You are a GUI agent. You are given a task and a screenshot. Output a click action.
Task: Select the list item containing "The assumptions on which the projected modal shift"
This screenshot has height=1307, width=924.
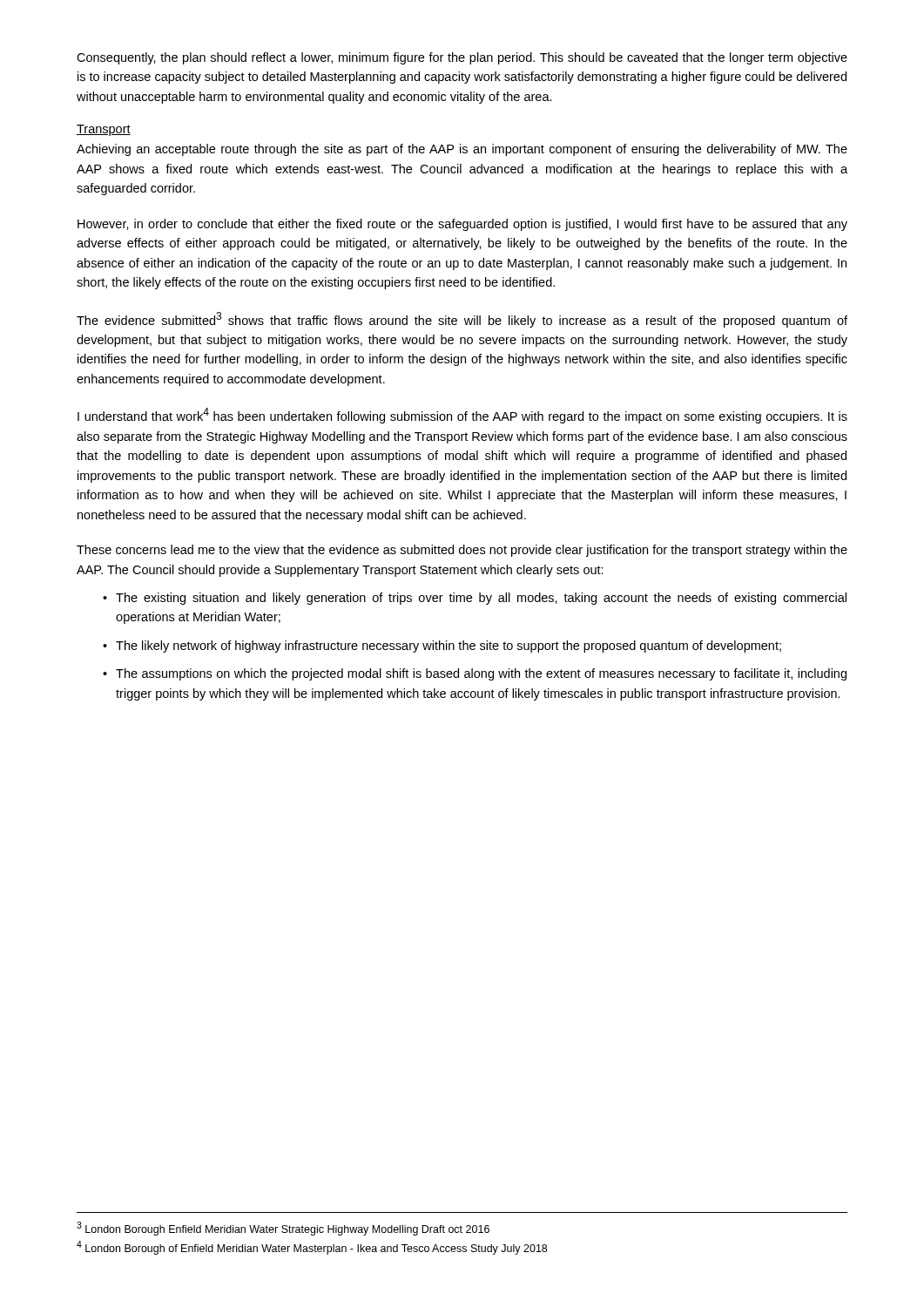482,684
